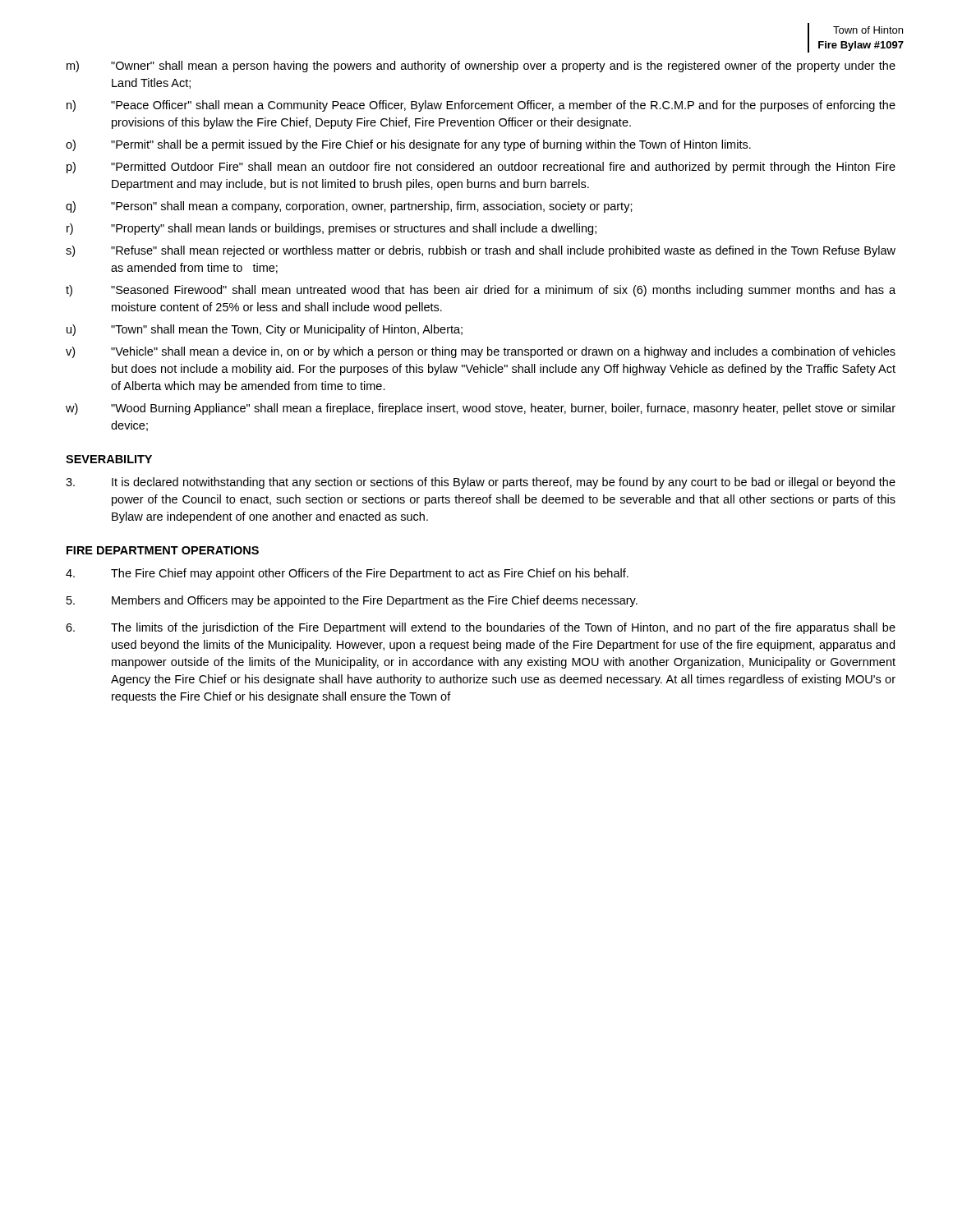
Task: Select the text block with the text "The limits of the jurisdiction"
Action: pyautogui.click(x=481, y=663)
